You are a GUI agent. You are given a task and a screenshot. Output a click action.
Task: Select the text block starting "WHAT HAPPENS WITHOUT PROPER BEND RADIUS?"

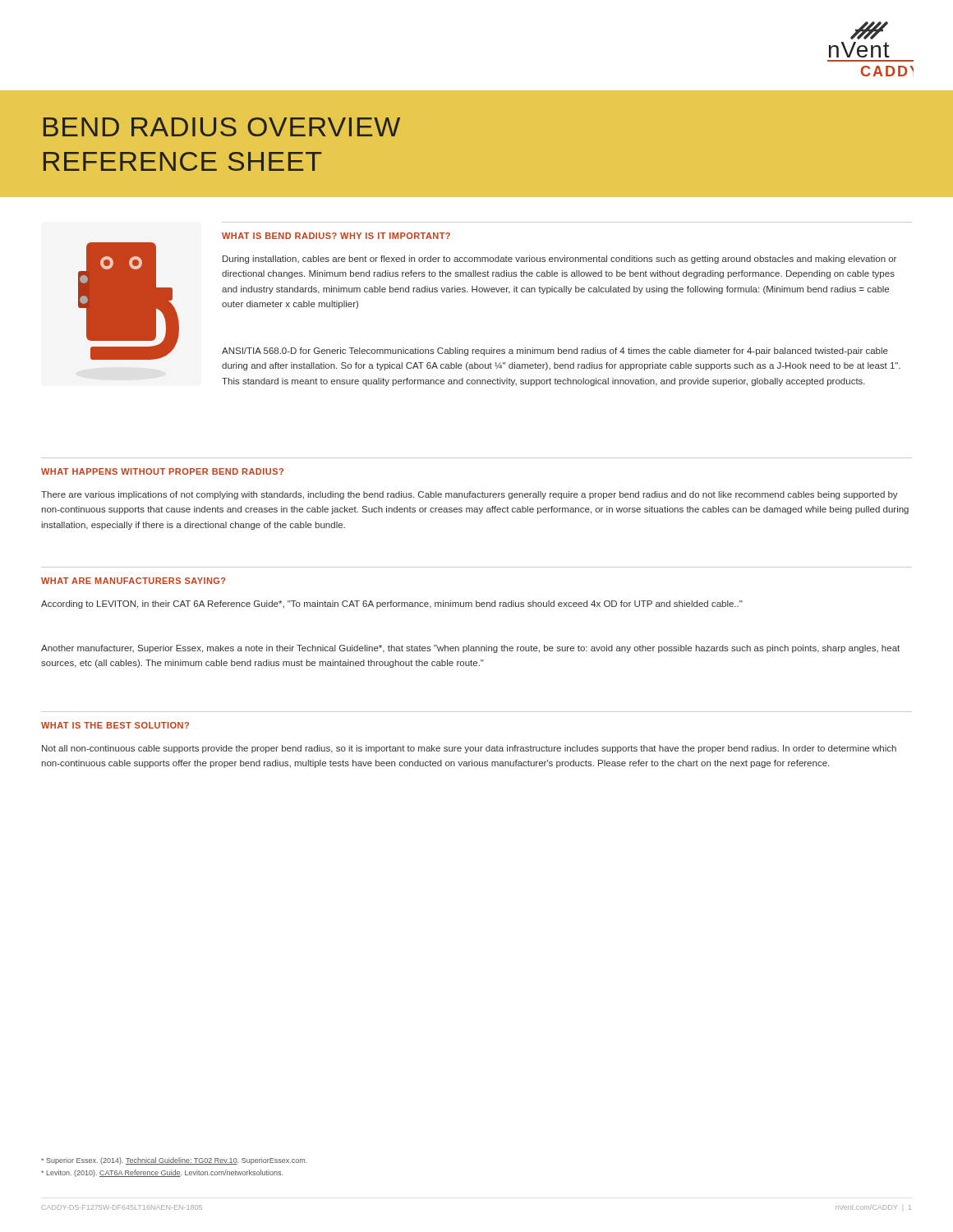click(476, 467)
